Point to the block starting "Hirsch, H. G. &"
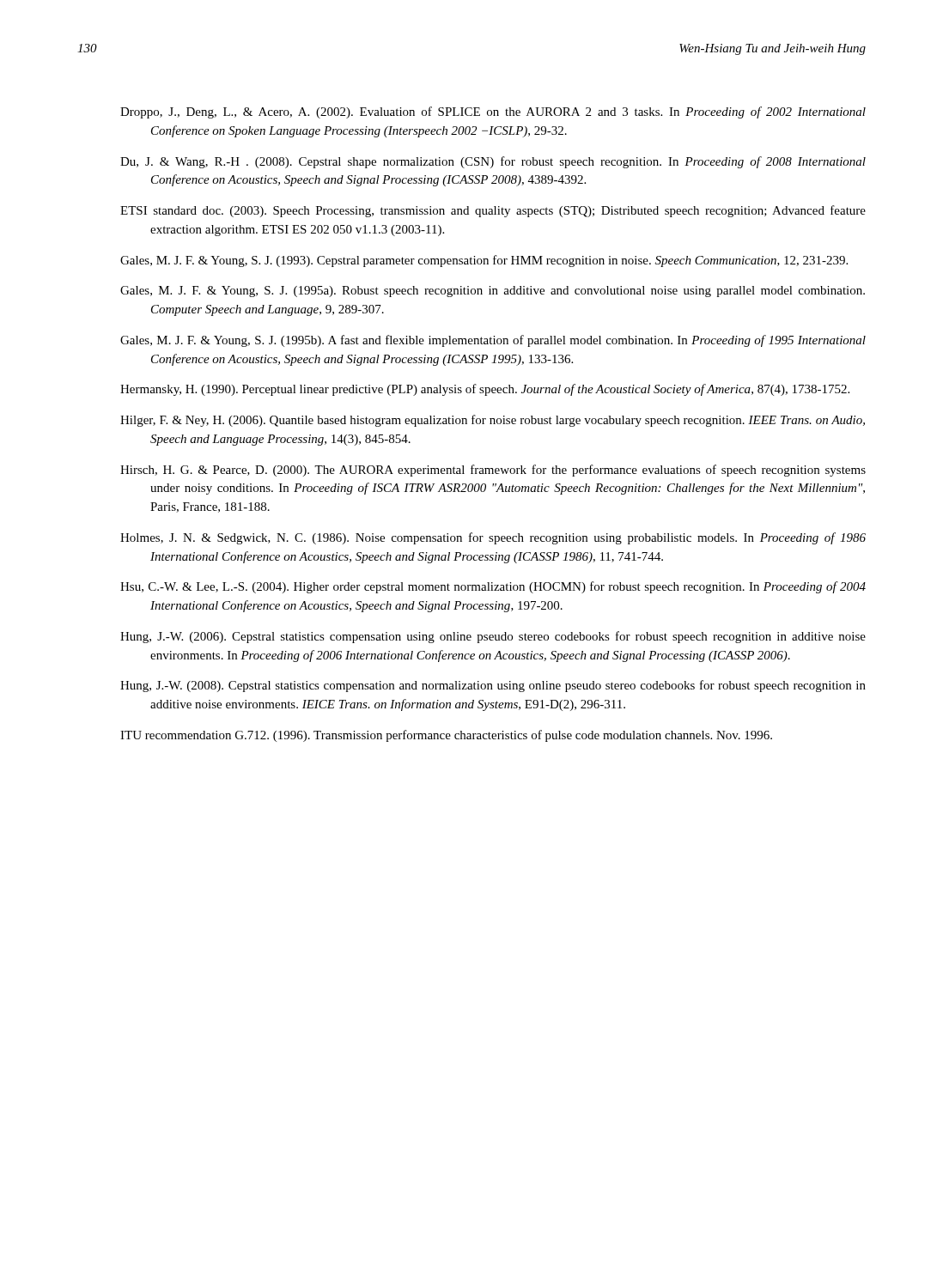This screenshot has width=943, height=1288. click(x=493, y=489)
